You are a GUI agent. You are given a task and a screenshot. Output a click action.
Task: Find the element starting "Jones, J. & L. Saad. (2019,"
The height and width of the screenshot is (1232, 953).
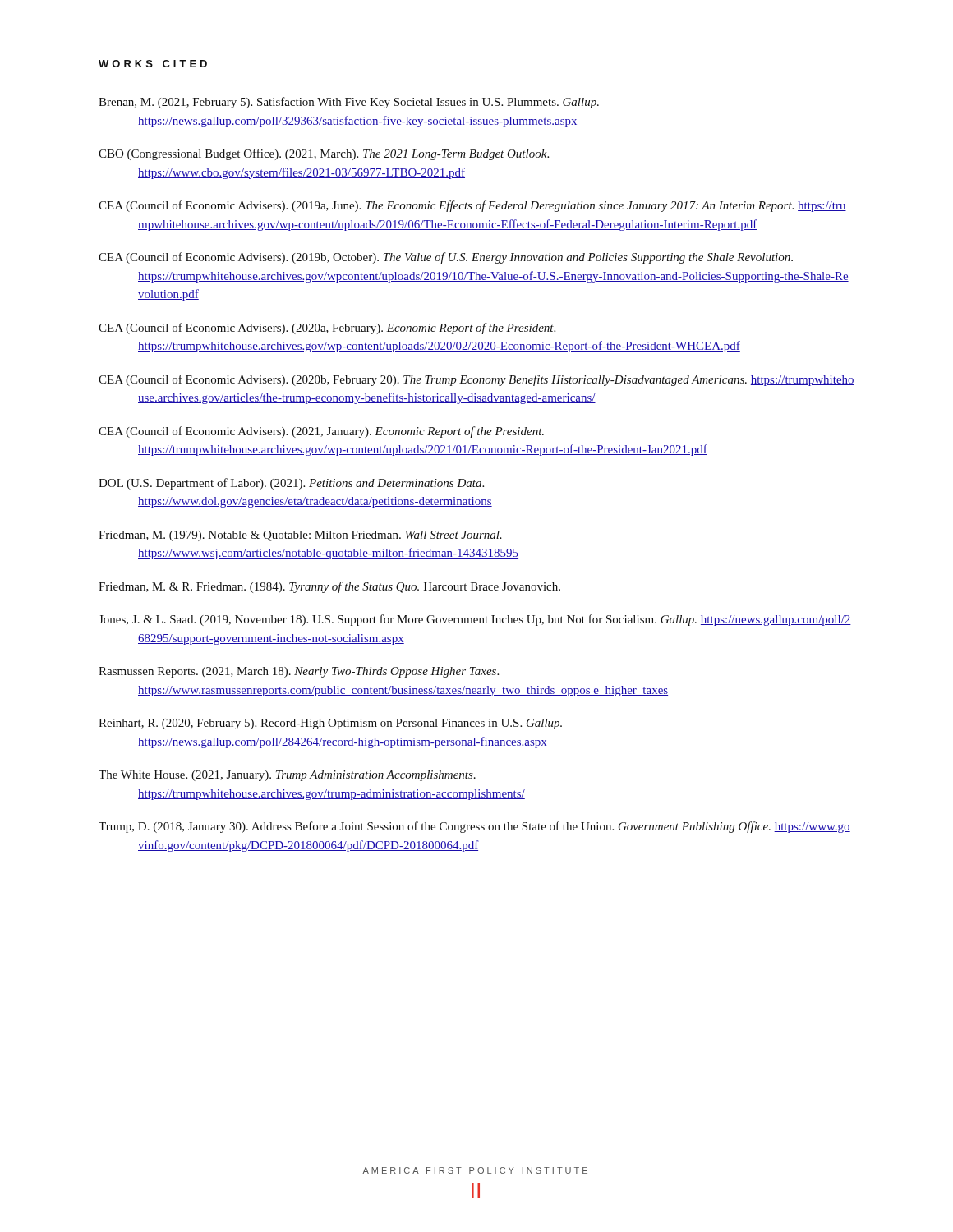point(475,629)
